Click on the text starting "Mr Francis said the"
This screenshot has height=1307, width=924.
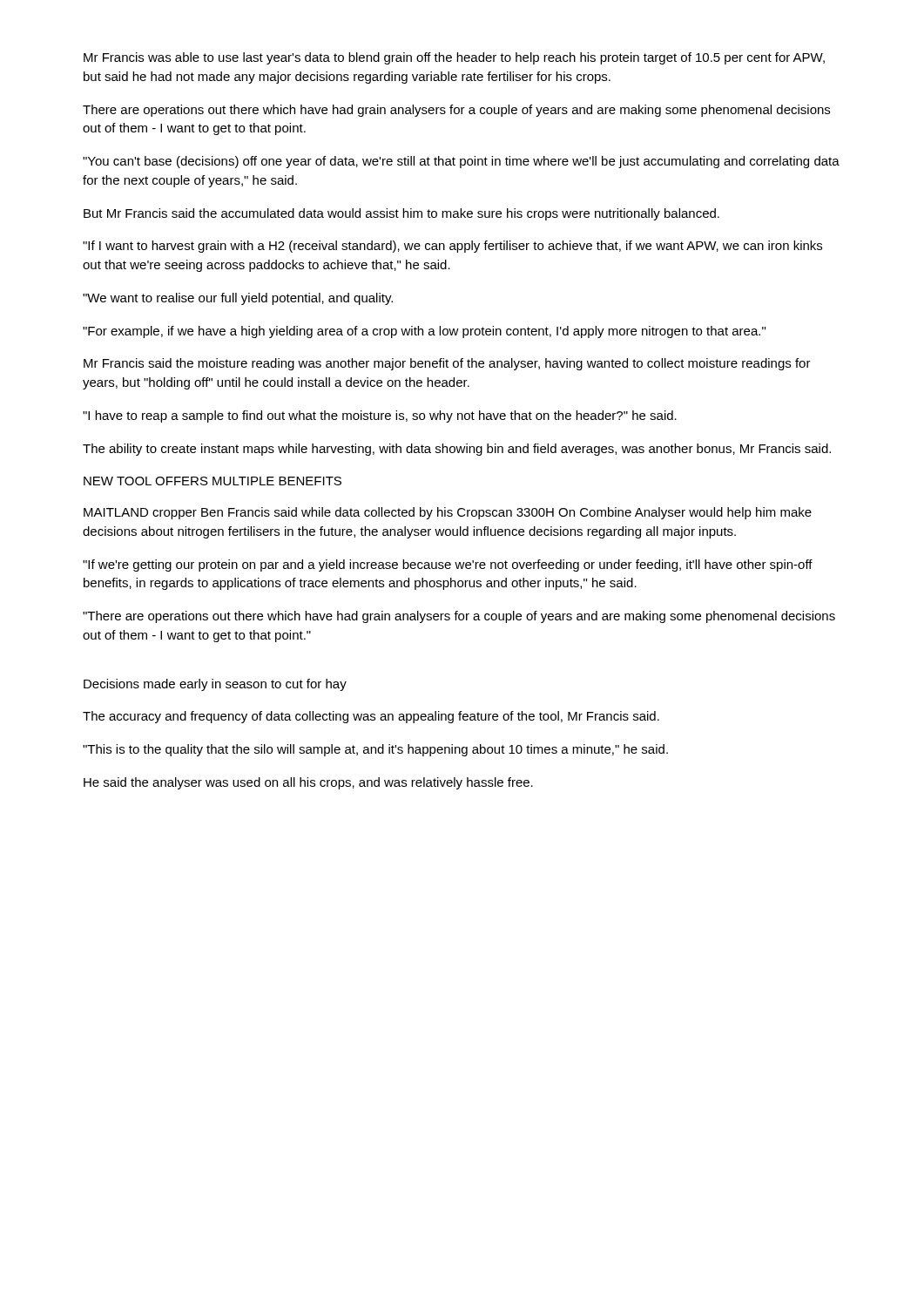[446, 373]
